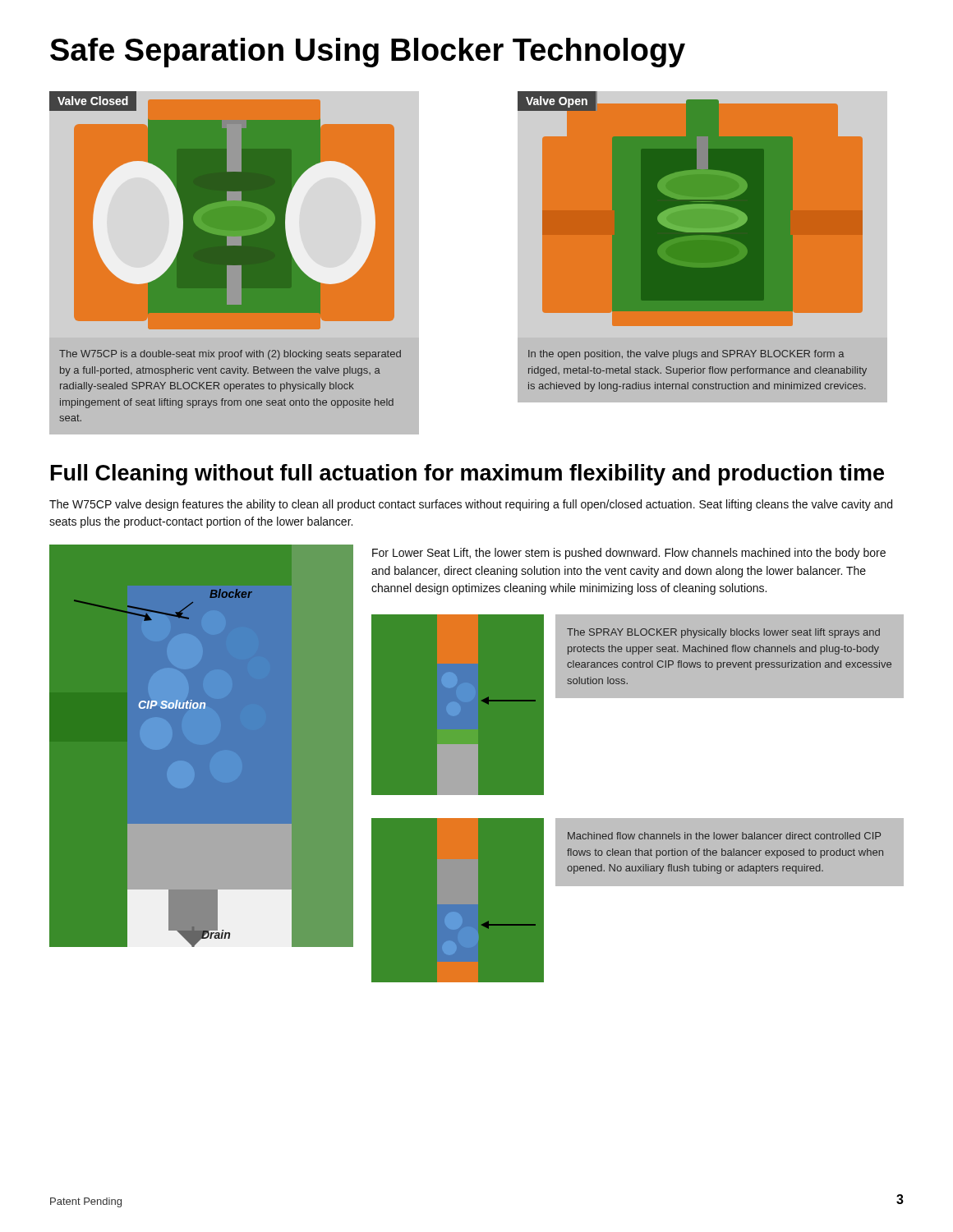The height and width of the screenshot is (1232, 953).
Task: Click the passage that begins "For Lower Seat Lift, the lower"
Action: point(629,571)
